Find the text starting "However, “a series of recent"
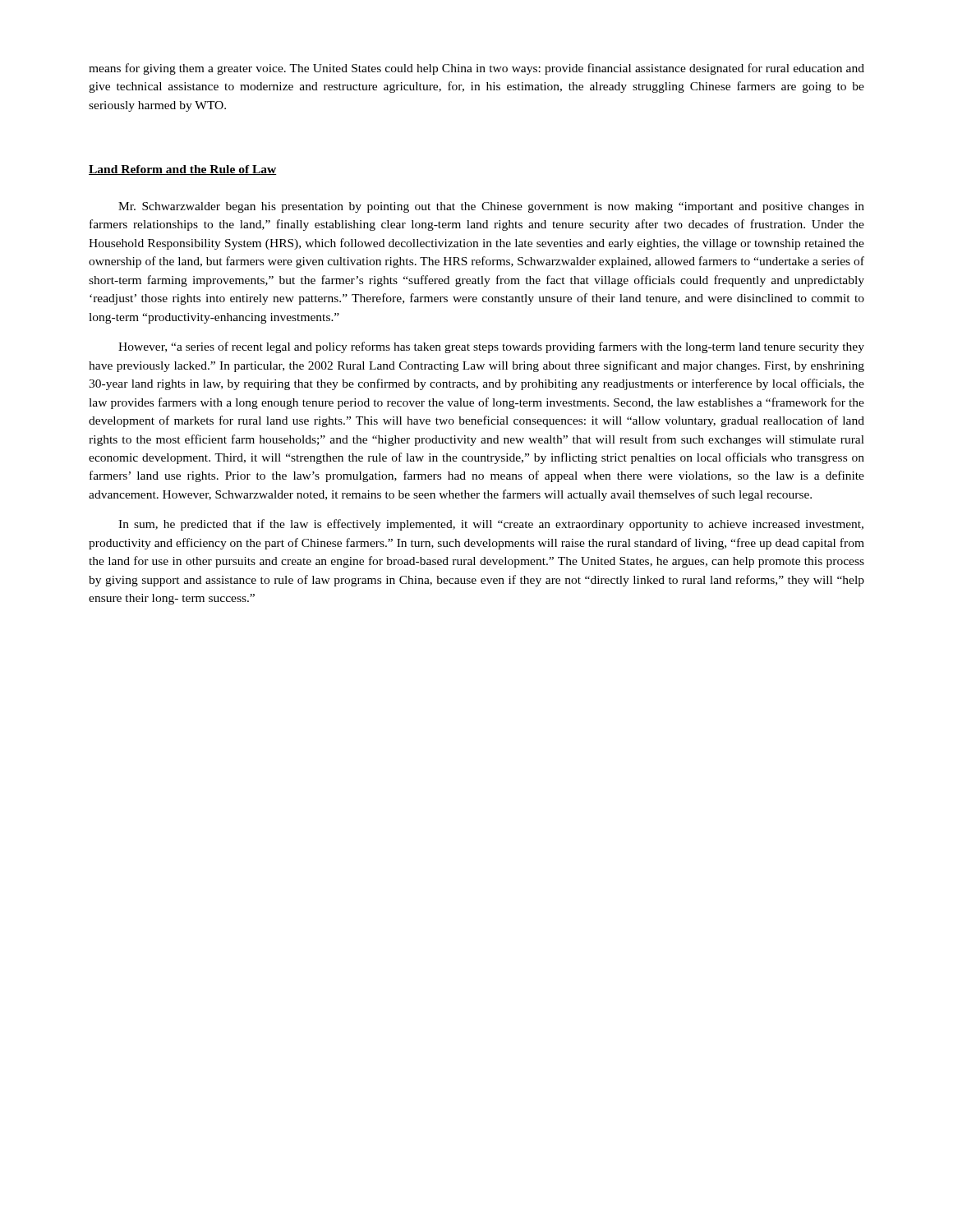The height and width of the screenshot is (1232, 953). point(476,421)
